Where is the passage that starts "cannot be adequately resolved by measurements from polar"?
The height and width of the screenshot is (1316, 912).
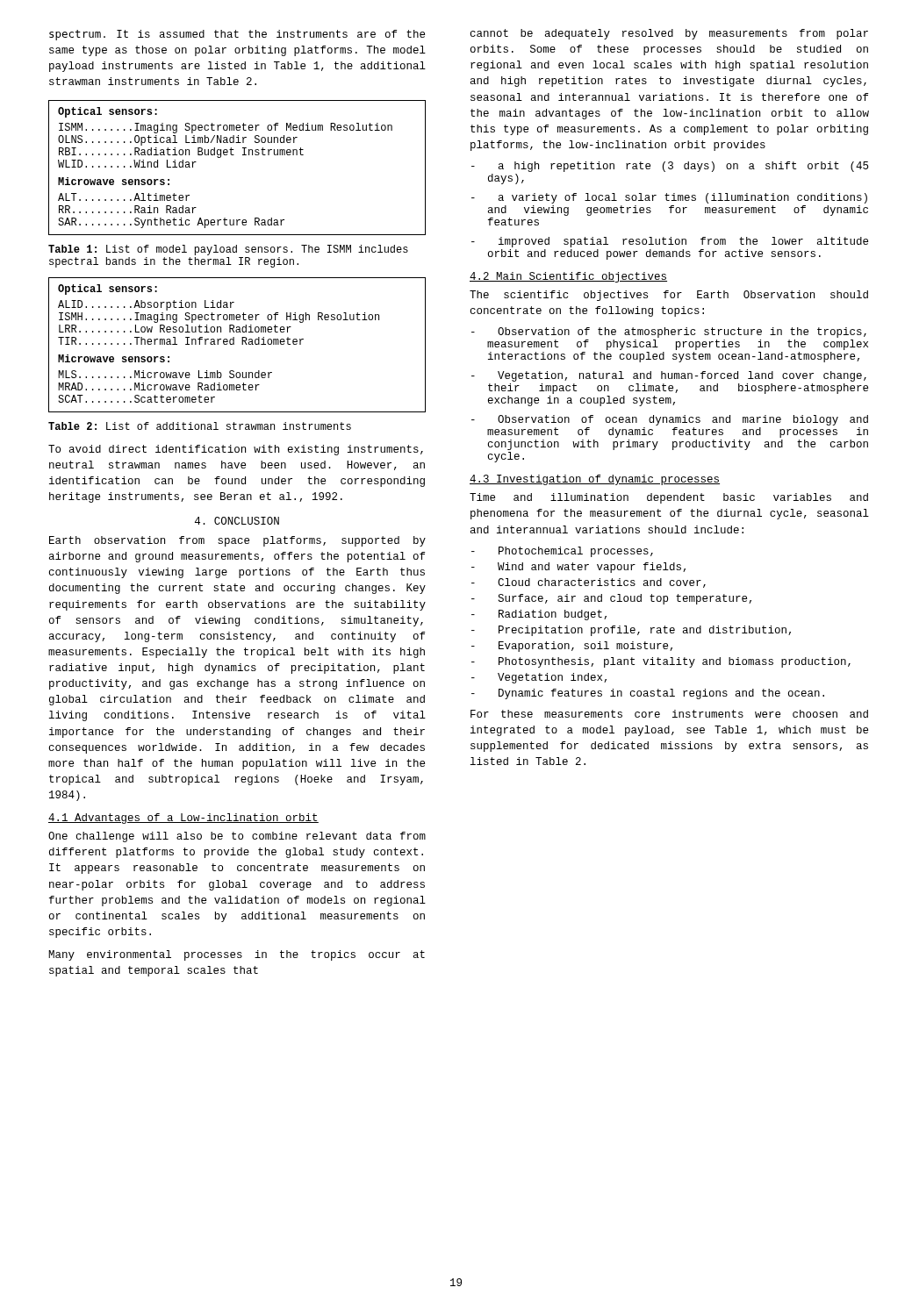coord(669,90)
